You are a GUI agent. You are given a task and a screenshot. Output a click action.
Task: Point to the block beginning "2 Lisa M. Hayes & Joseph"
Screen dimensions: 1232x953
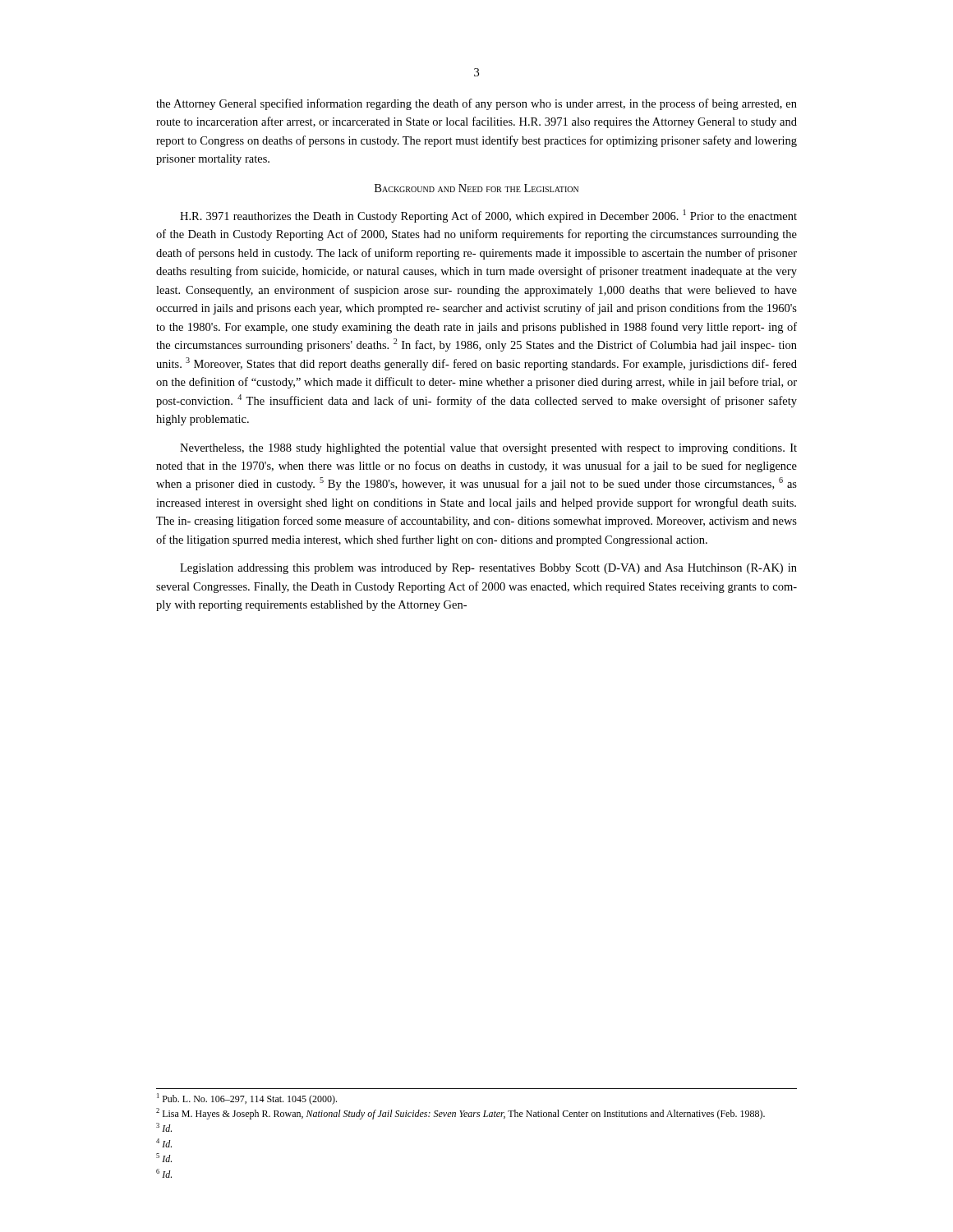coord(461,1113)
